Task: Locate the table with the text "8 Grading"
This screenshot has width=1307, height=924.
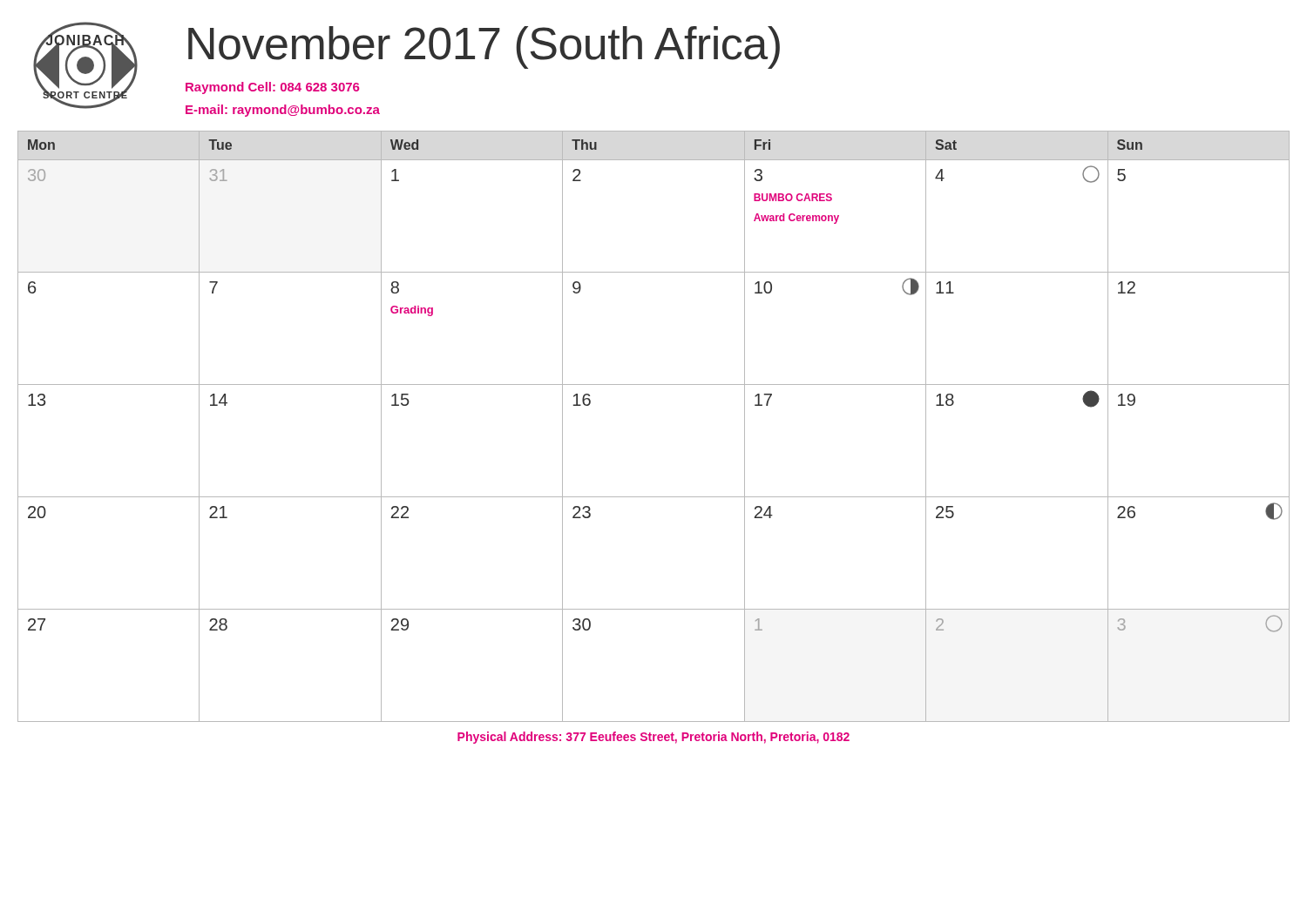Action: coord(654,426)
